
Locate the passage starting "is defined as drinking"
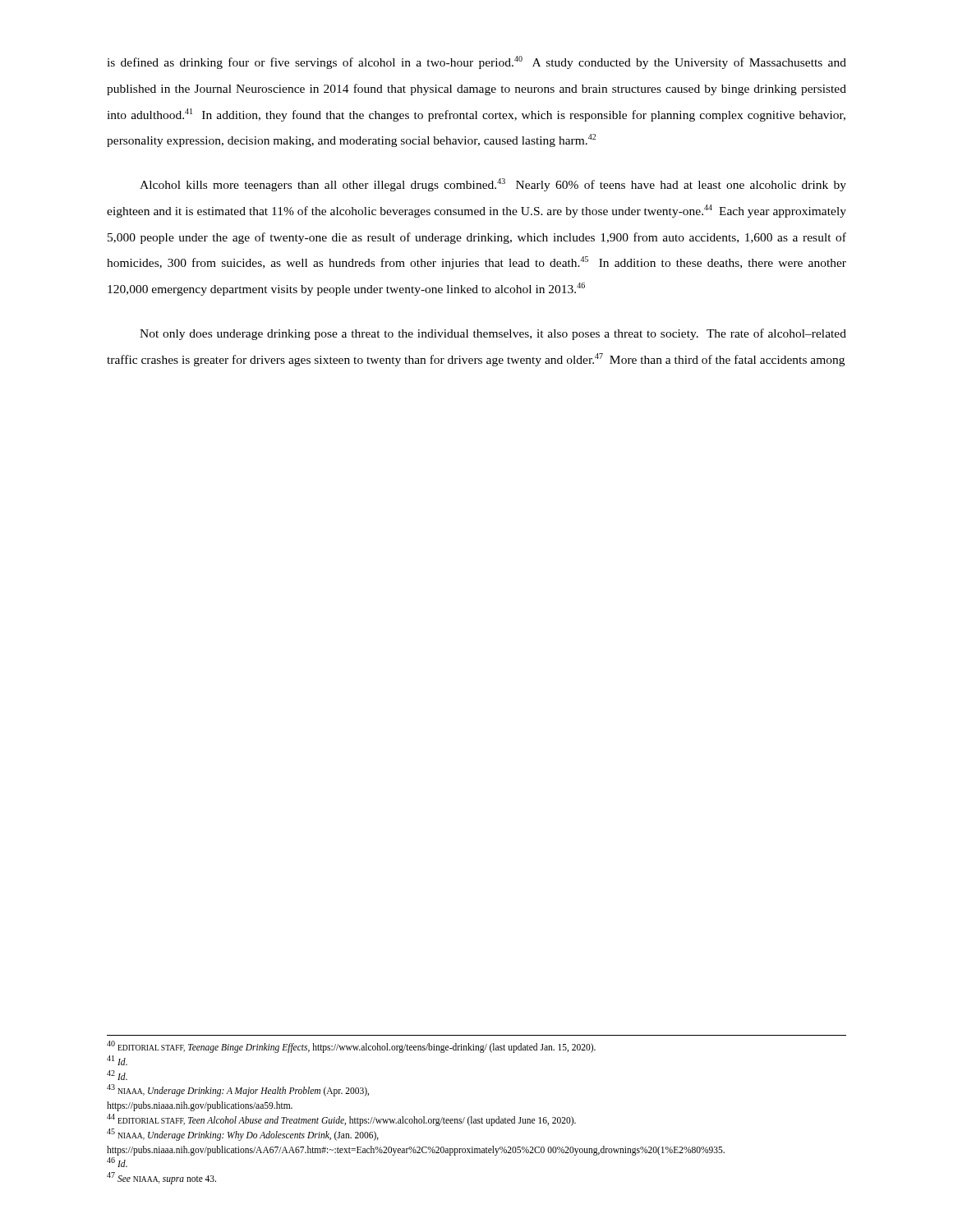[x=476, y=101]
